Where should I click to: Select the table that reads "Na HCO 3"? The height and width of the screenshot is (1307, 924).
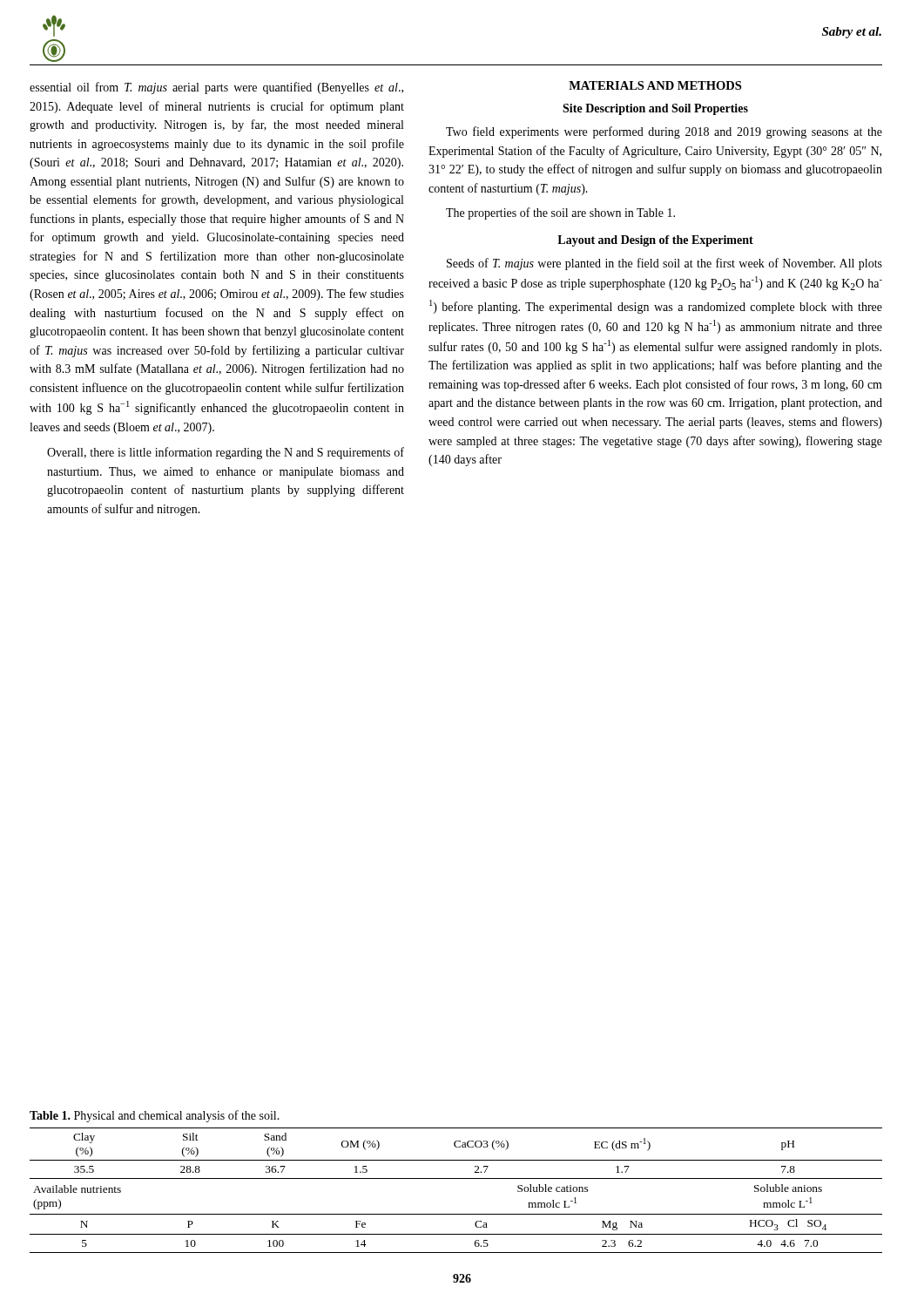(457, 1193)
